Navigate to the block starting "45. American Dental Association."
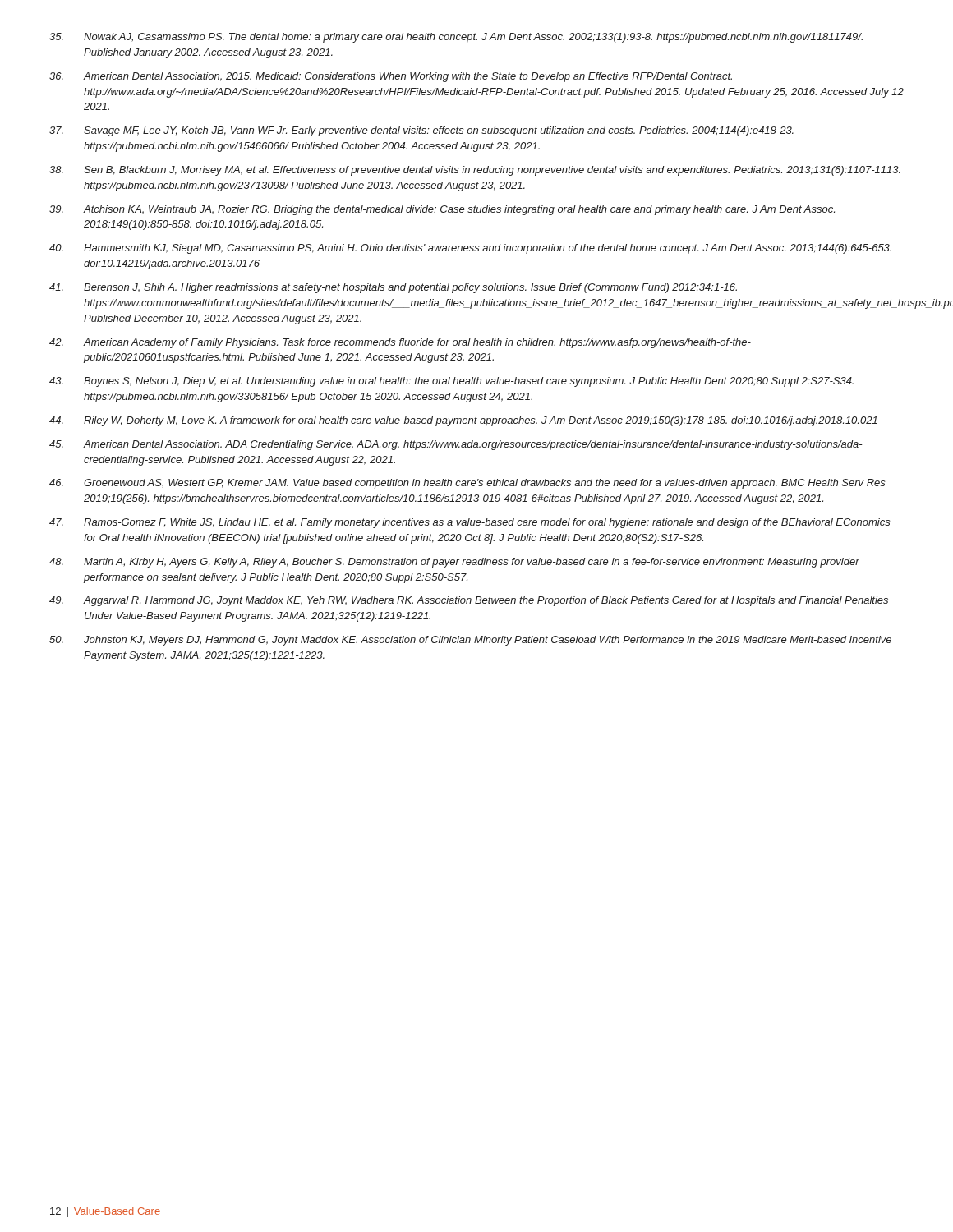 (x=476, y=452)
